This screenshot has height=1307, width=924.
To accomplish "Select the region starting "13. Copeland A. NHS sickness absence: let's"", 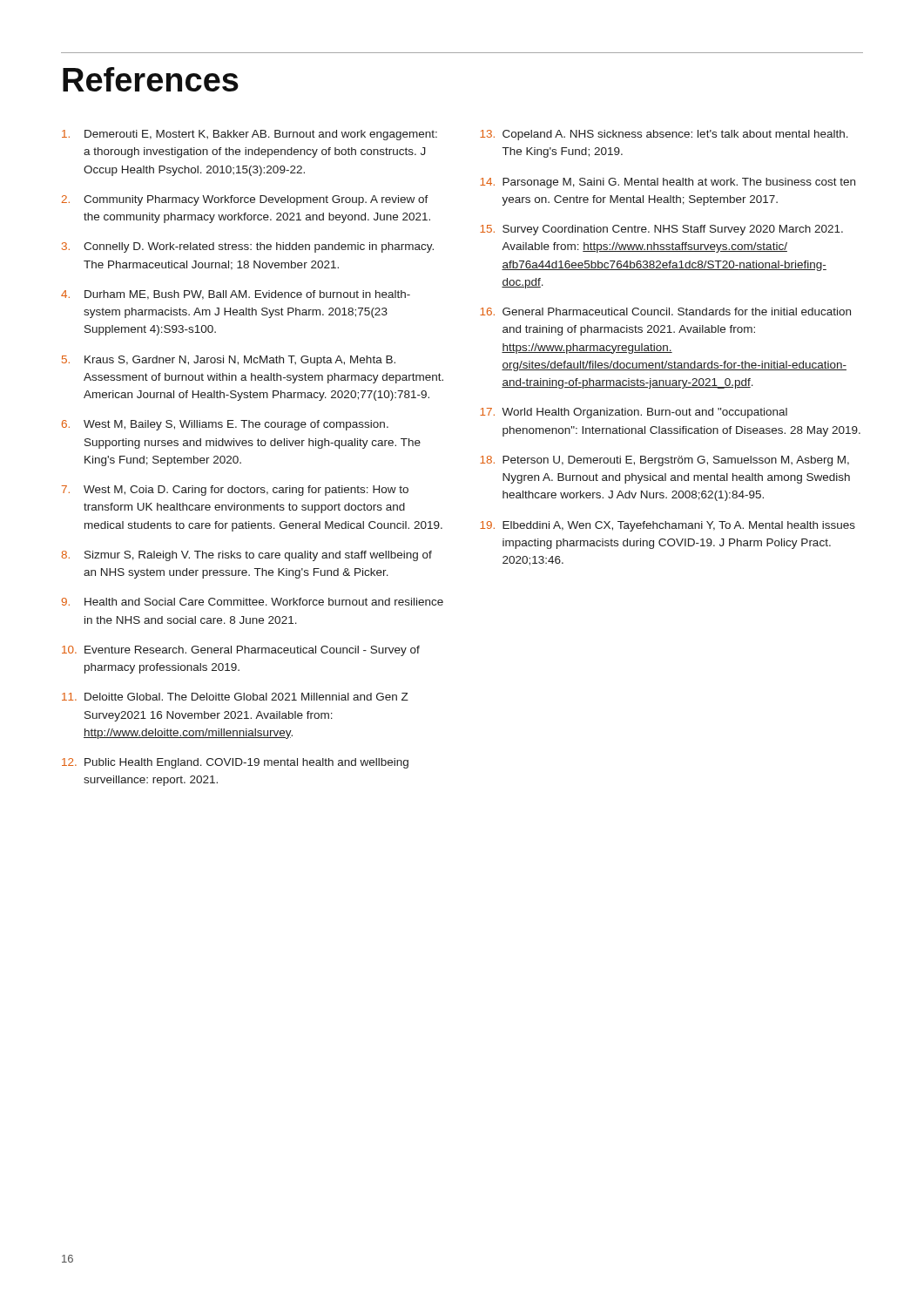I will tap(671, 143).
